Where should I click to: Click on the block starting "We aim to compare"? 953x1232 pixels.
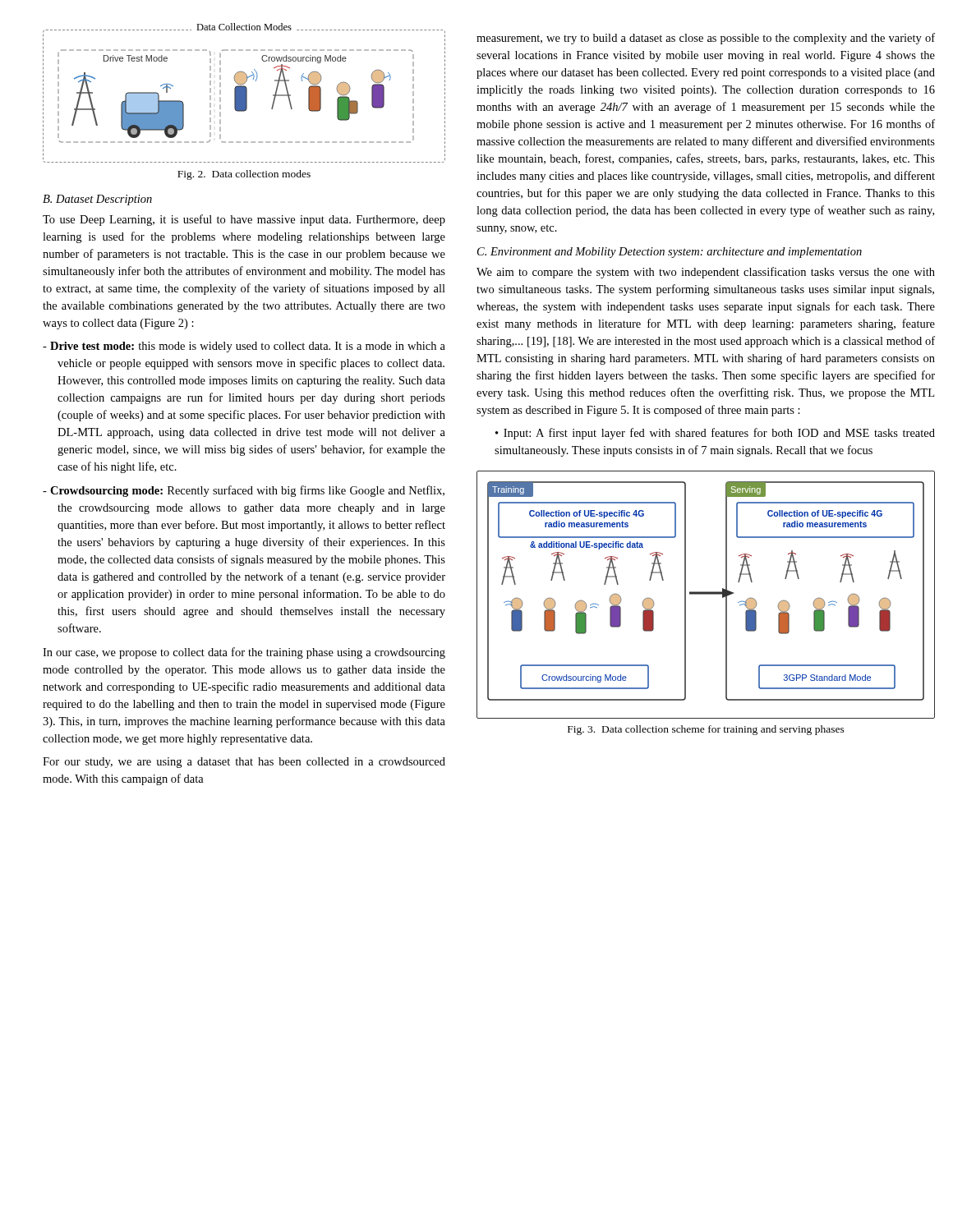tap(706, 341)
